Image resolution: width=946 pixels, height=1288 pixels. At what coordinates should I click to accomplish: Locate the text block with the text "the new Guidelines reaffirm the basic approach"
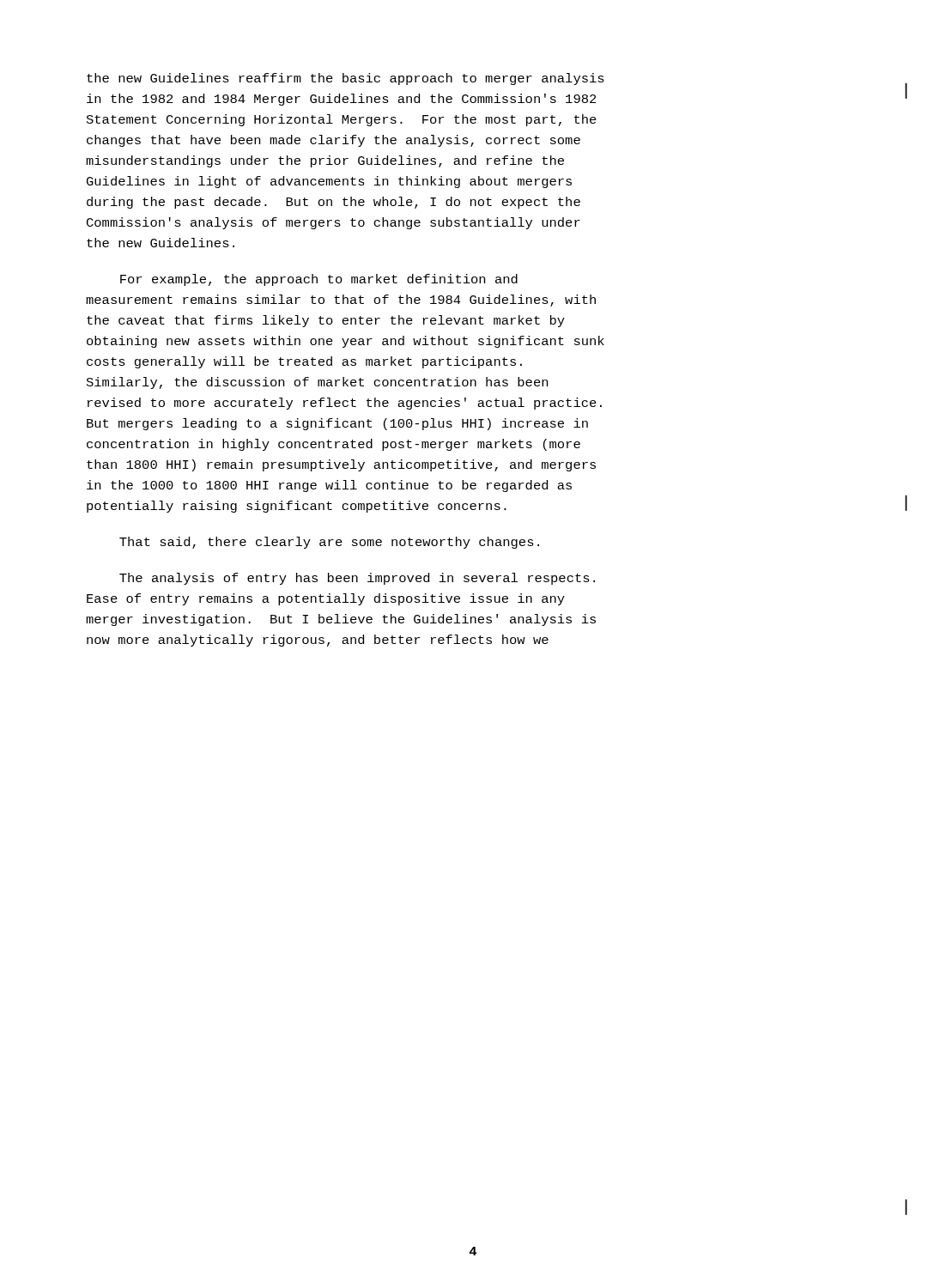345,161
